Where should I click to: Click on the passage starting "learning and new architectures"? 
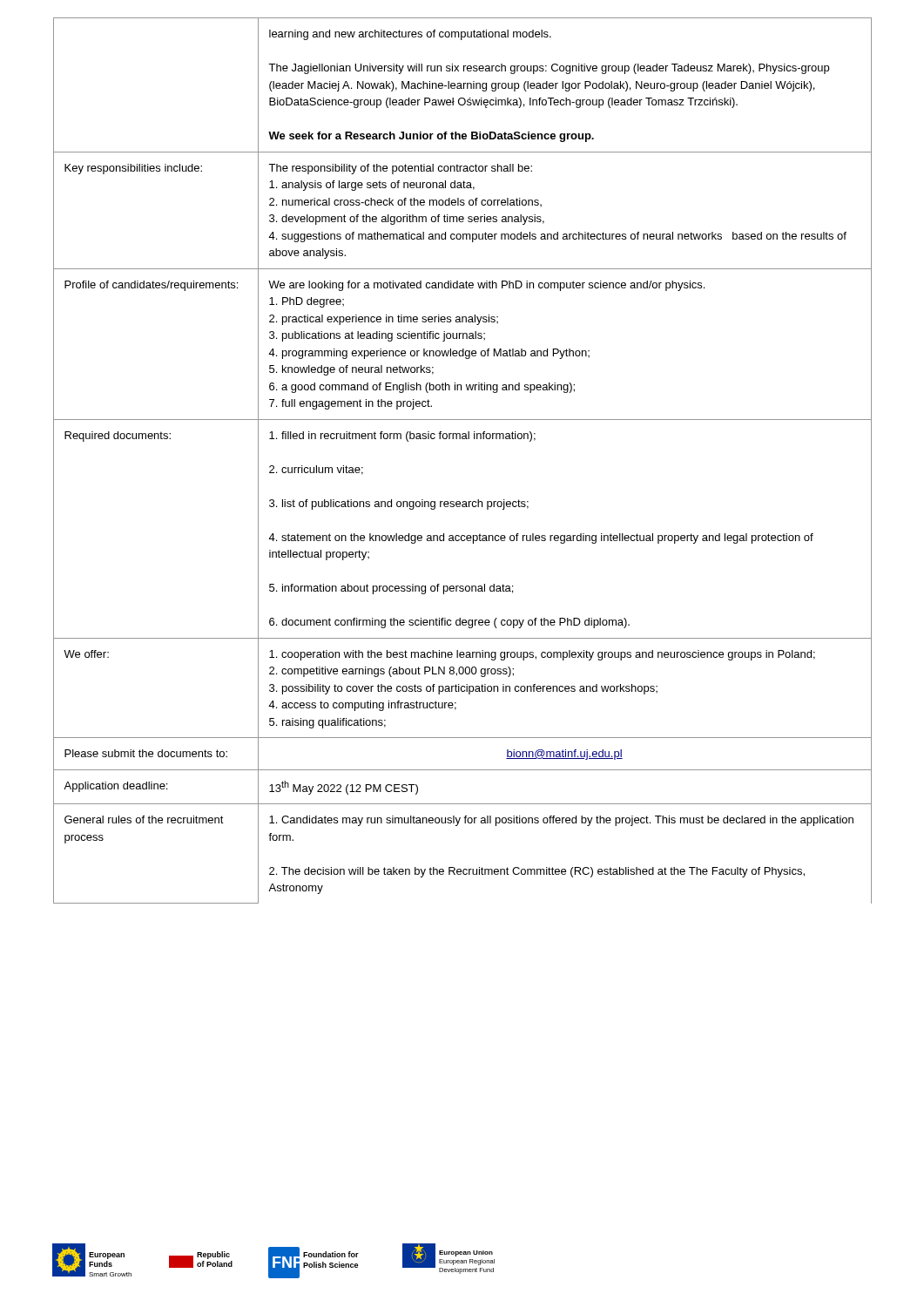click(410, 34)
